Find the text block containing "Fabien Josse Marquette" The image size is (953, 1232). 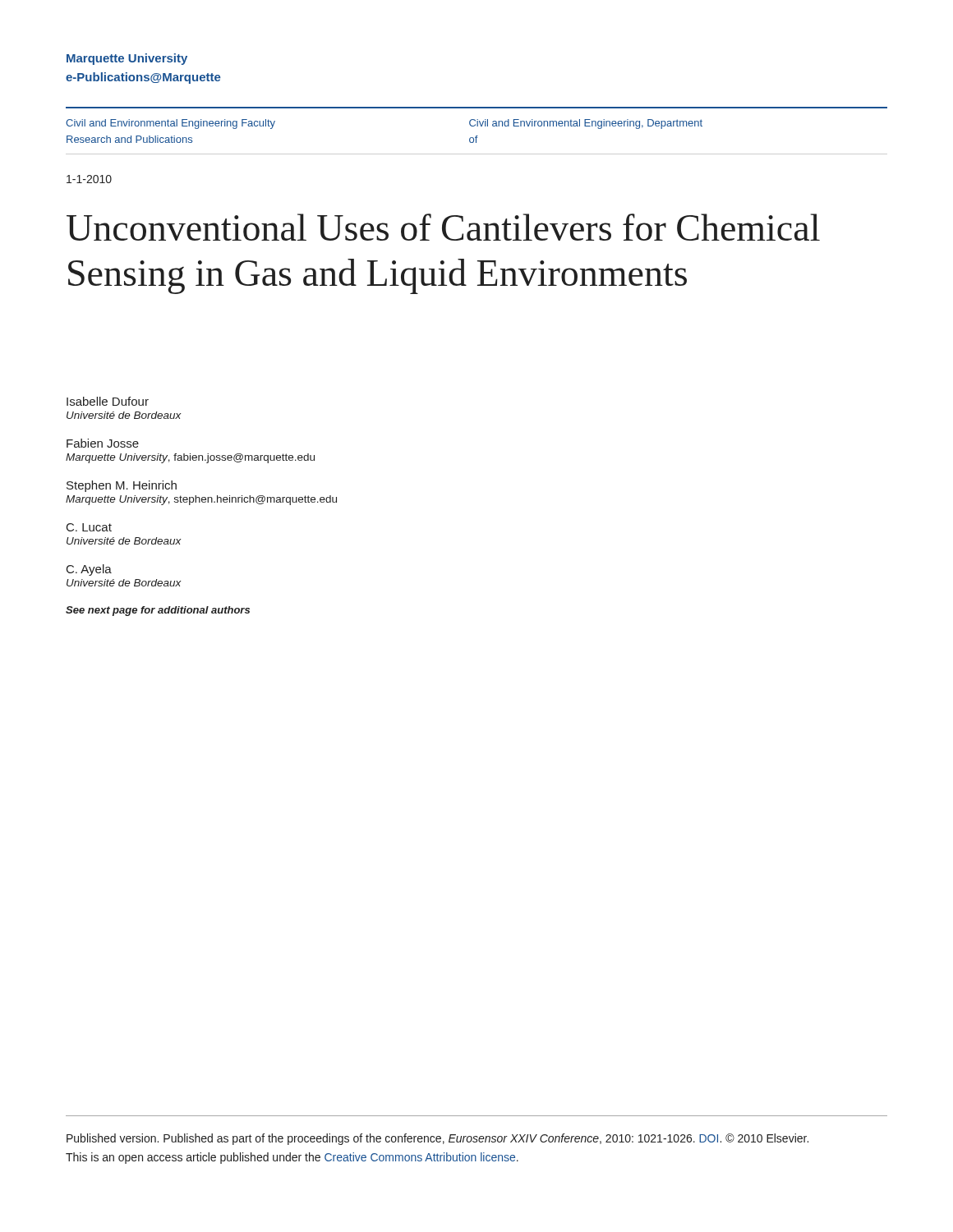[103, 443]
